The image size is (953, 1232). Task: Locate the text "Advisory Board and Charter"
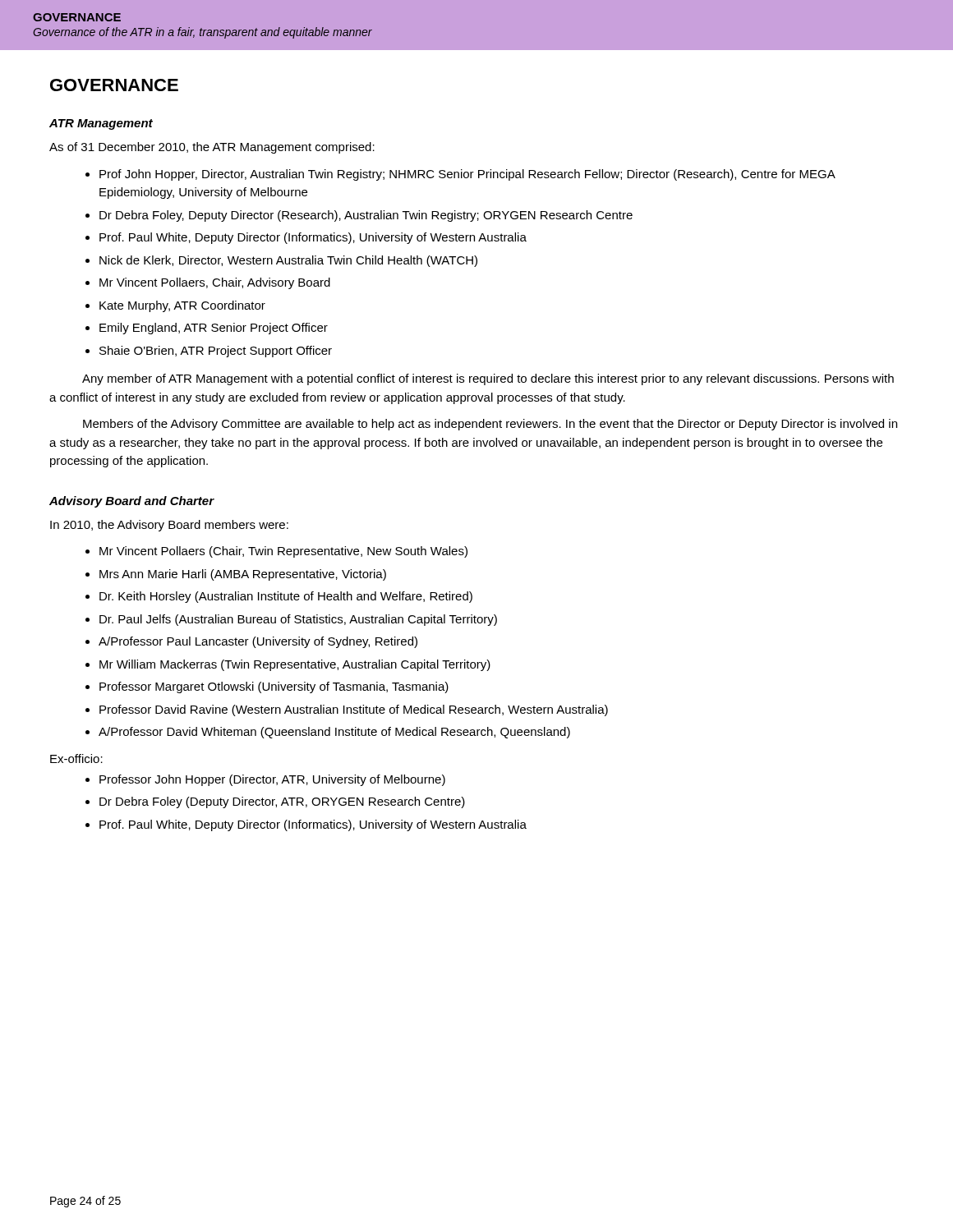[131, 500]
